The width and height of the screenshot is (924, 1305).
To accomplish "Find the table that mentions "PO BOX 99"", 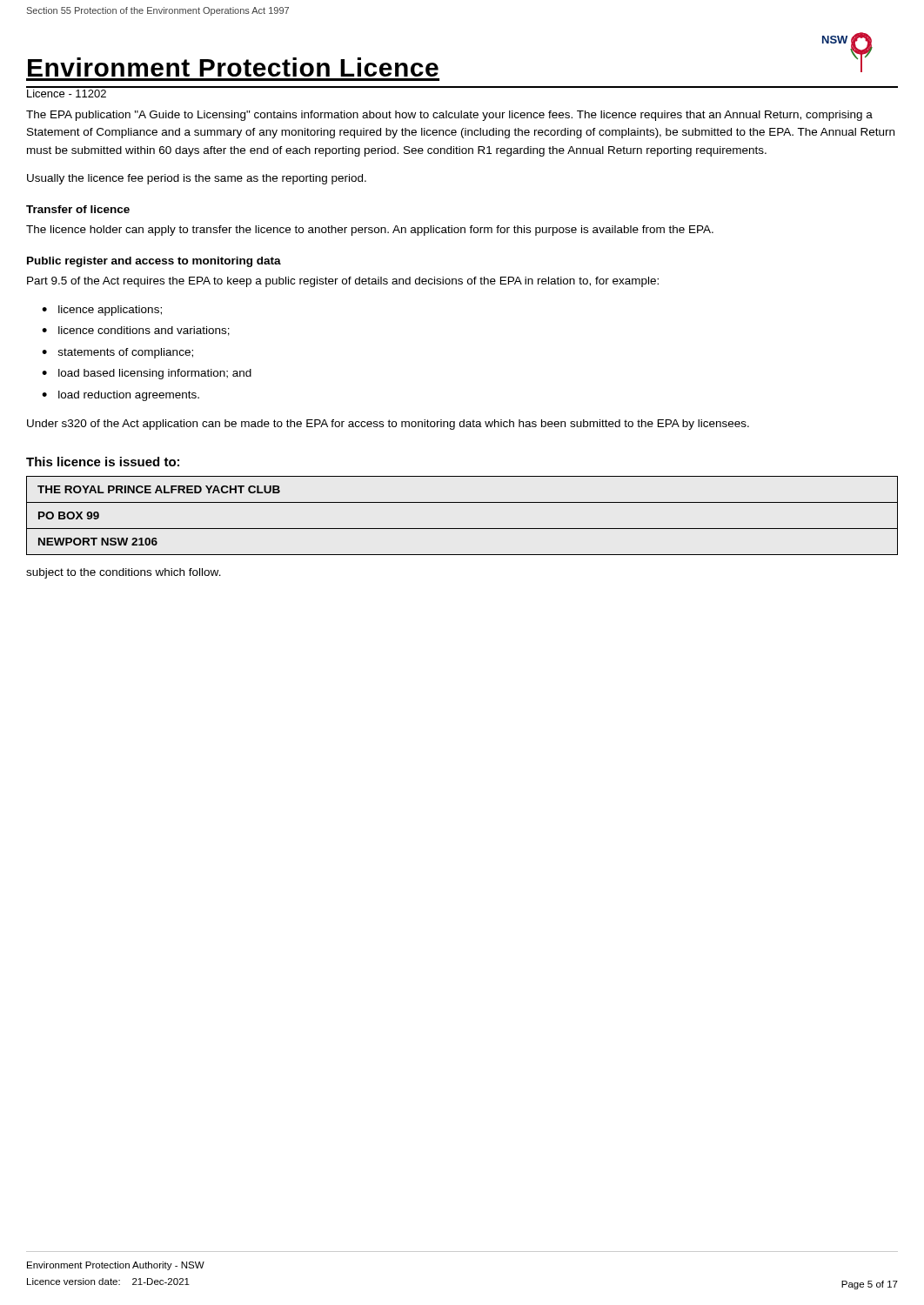I will pos(462,515).
